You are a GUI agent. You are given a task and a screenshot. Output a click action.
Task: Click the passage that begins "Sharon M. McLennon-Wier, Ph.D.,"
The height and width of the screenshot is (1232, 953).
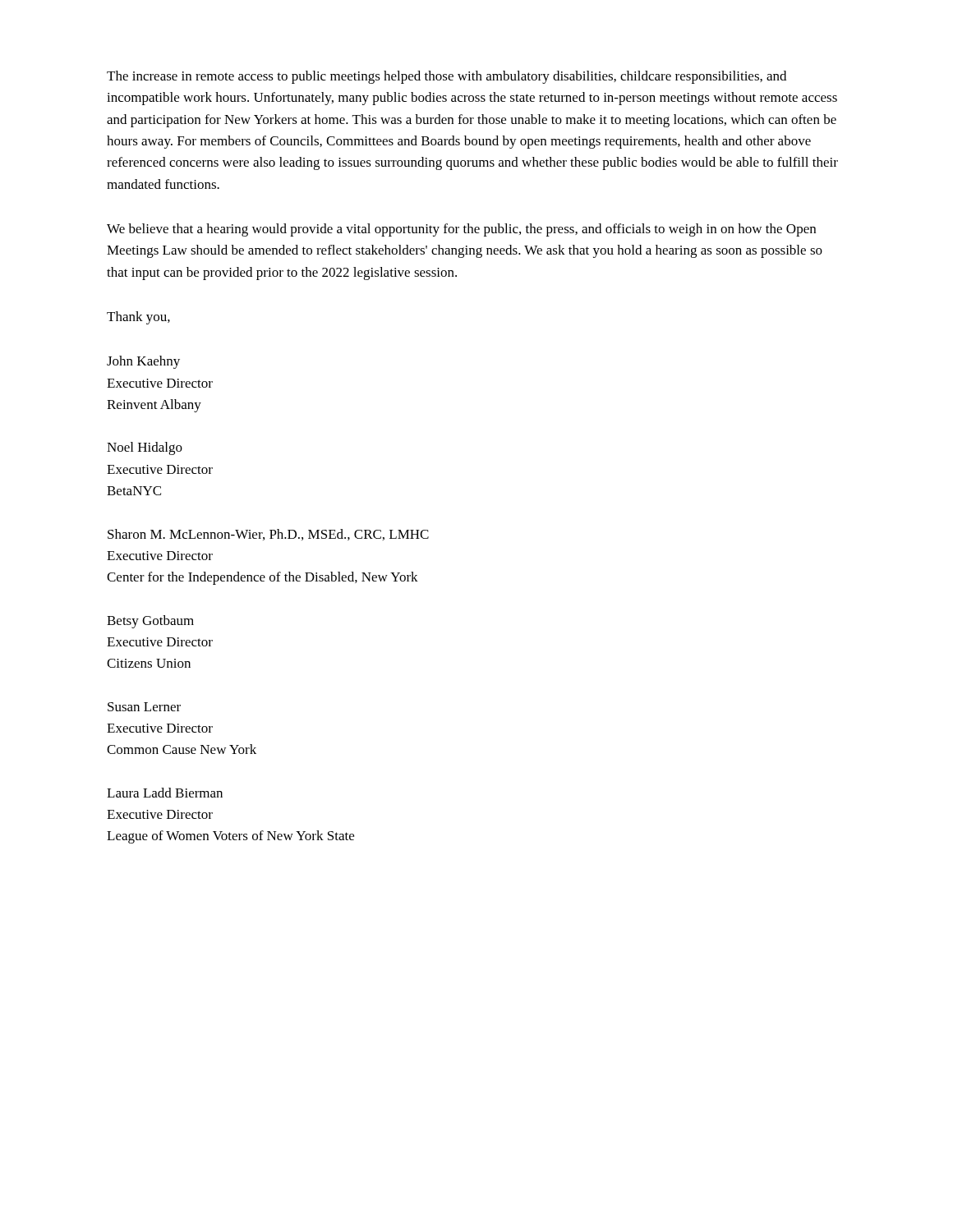pos(268,535)
